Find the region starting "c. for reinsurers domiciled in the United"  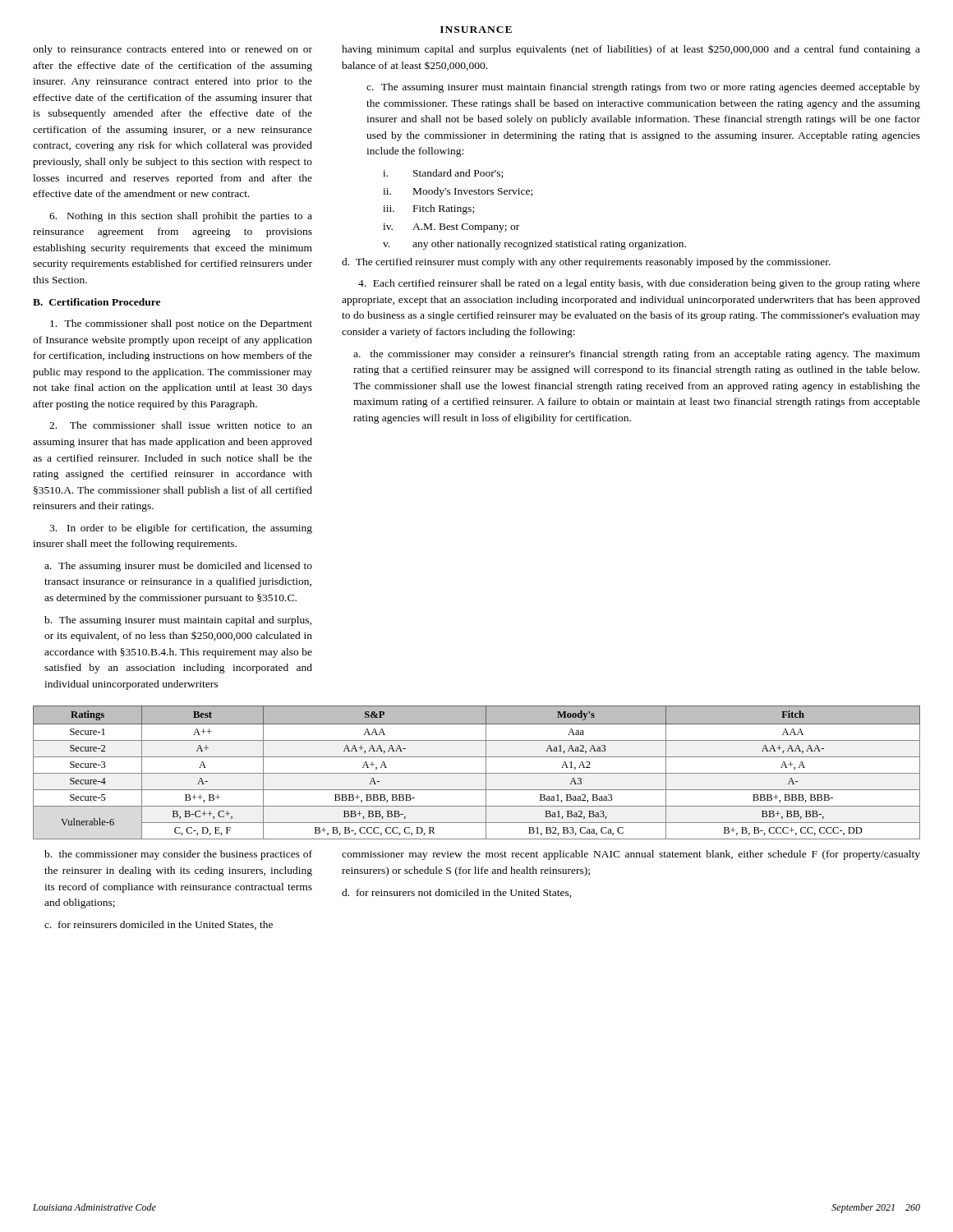(173, 924)
